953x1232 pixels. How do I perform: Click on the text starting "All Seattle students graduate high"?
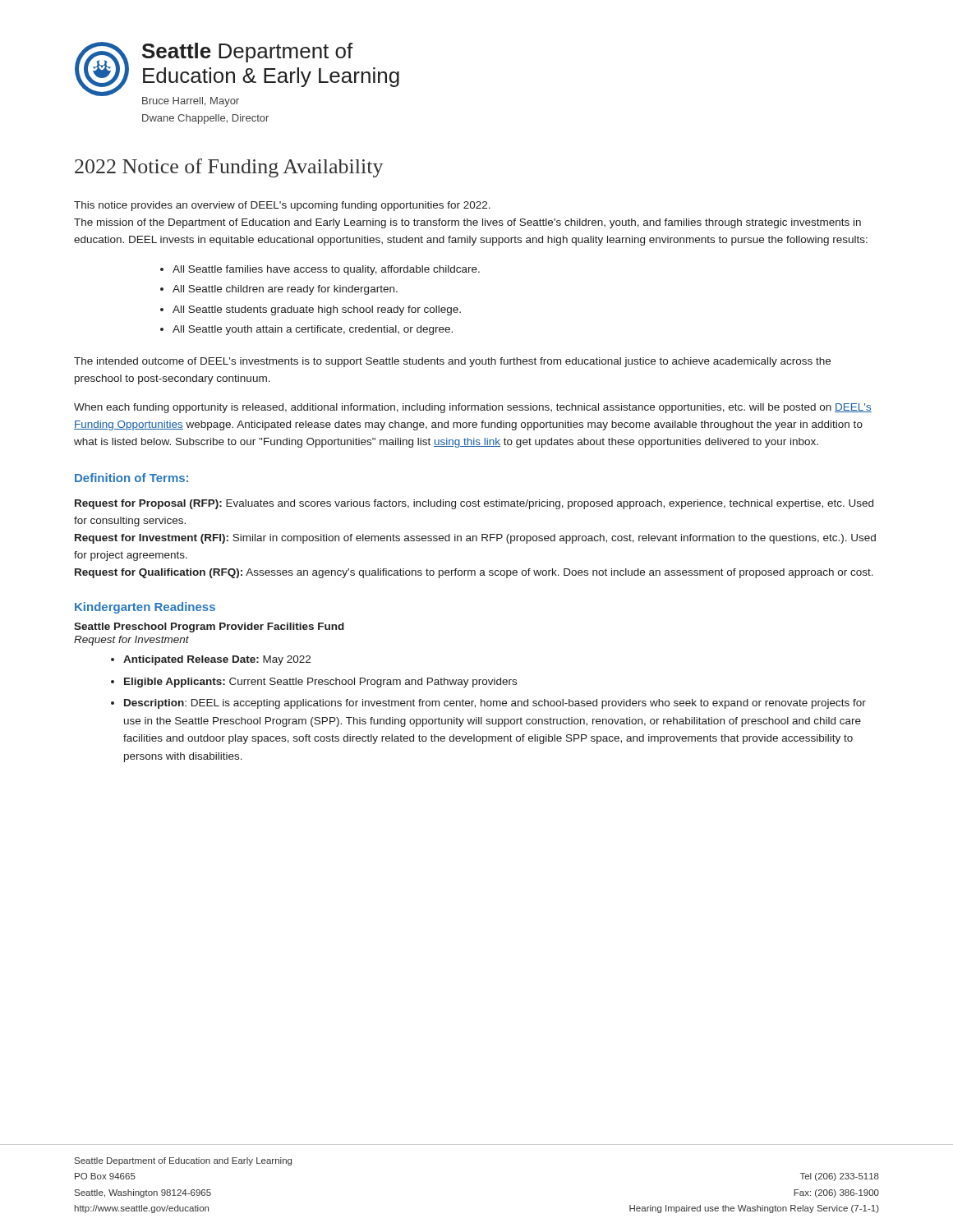coord(317,310)
